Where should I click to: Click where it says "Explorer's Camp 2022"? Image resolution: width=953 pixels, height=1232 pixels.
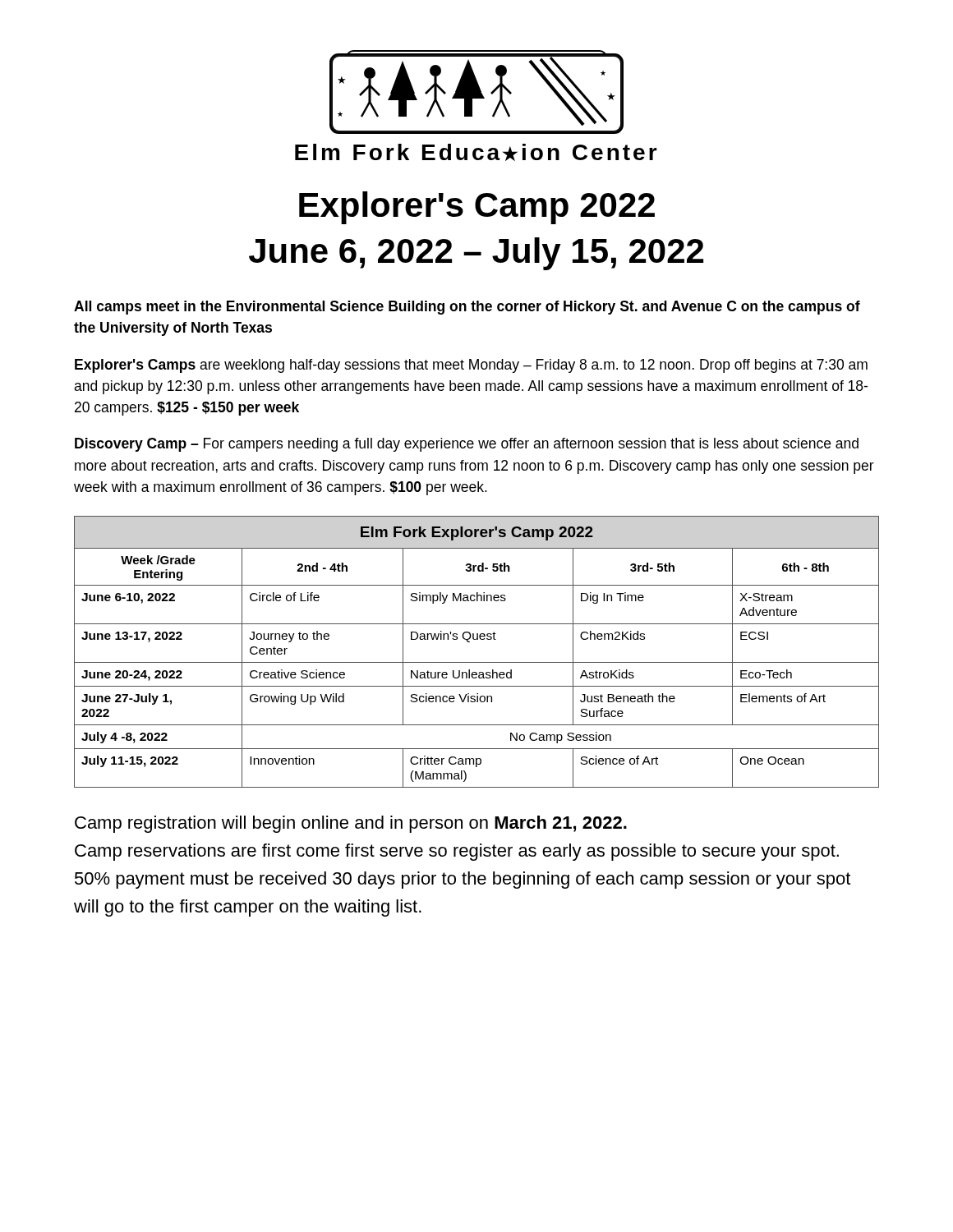[x=476, y=205]
